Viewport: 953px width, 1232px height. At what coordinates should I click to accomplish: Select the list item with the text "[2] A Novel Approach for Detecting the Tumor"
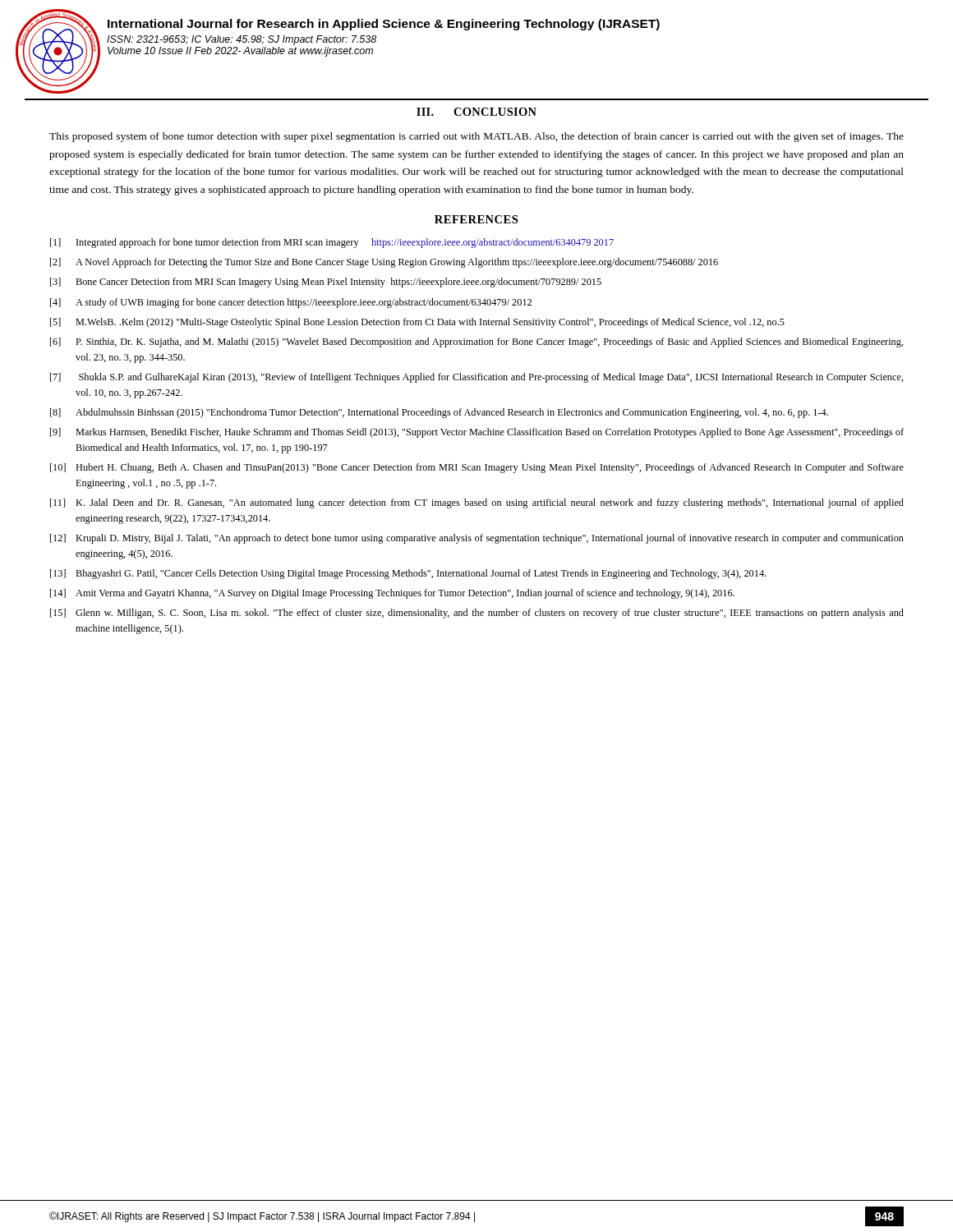(476, 263)
